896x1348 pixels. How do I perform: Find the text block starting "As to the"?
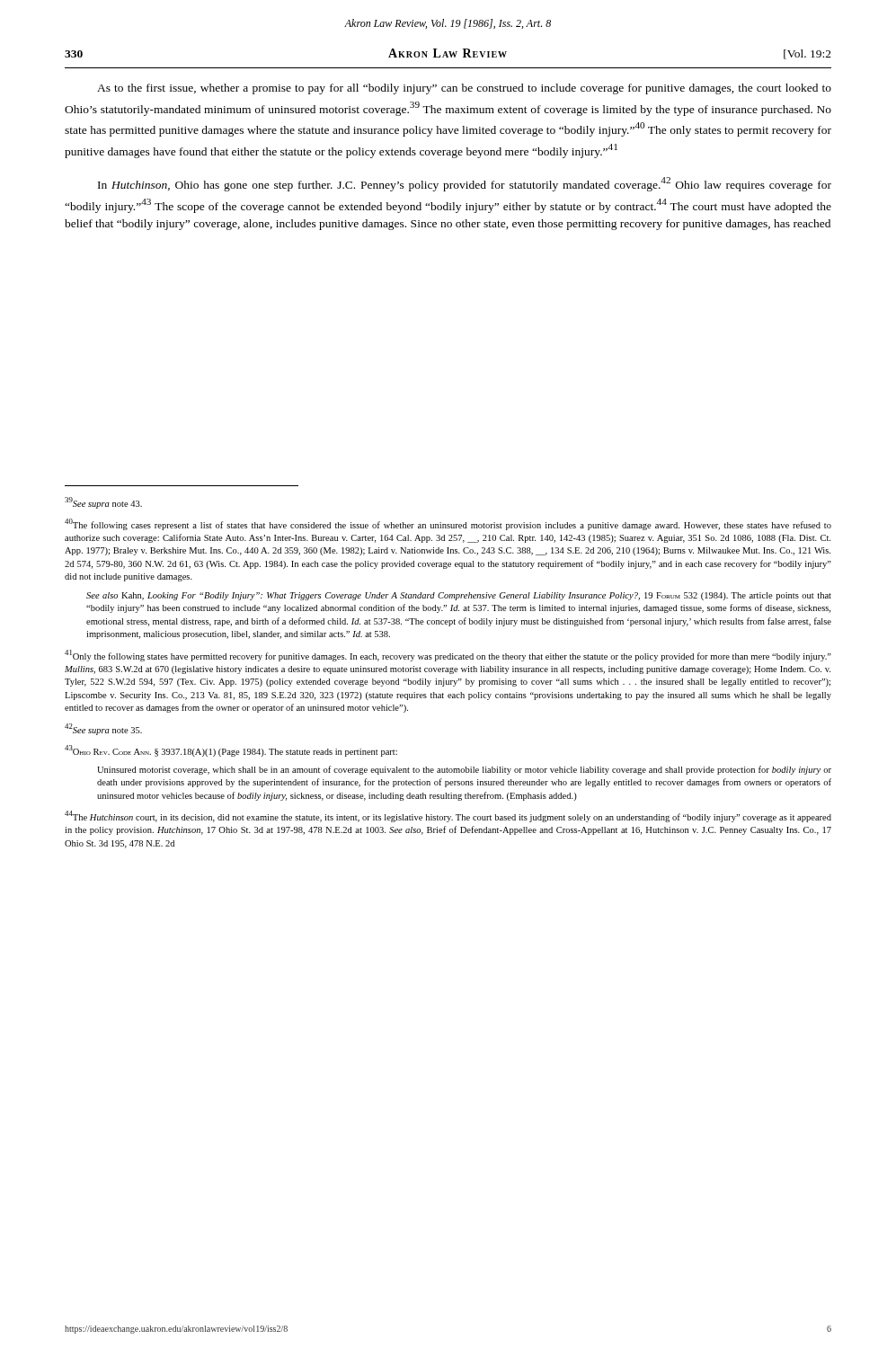[x=448, y=156]
